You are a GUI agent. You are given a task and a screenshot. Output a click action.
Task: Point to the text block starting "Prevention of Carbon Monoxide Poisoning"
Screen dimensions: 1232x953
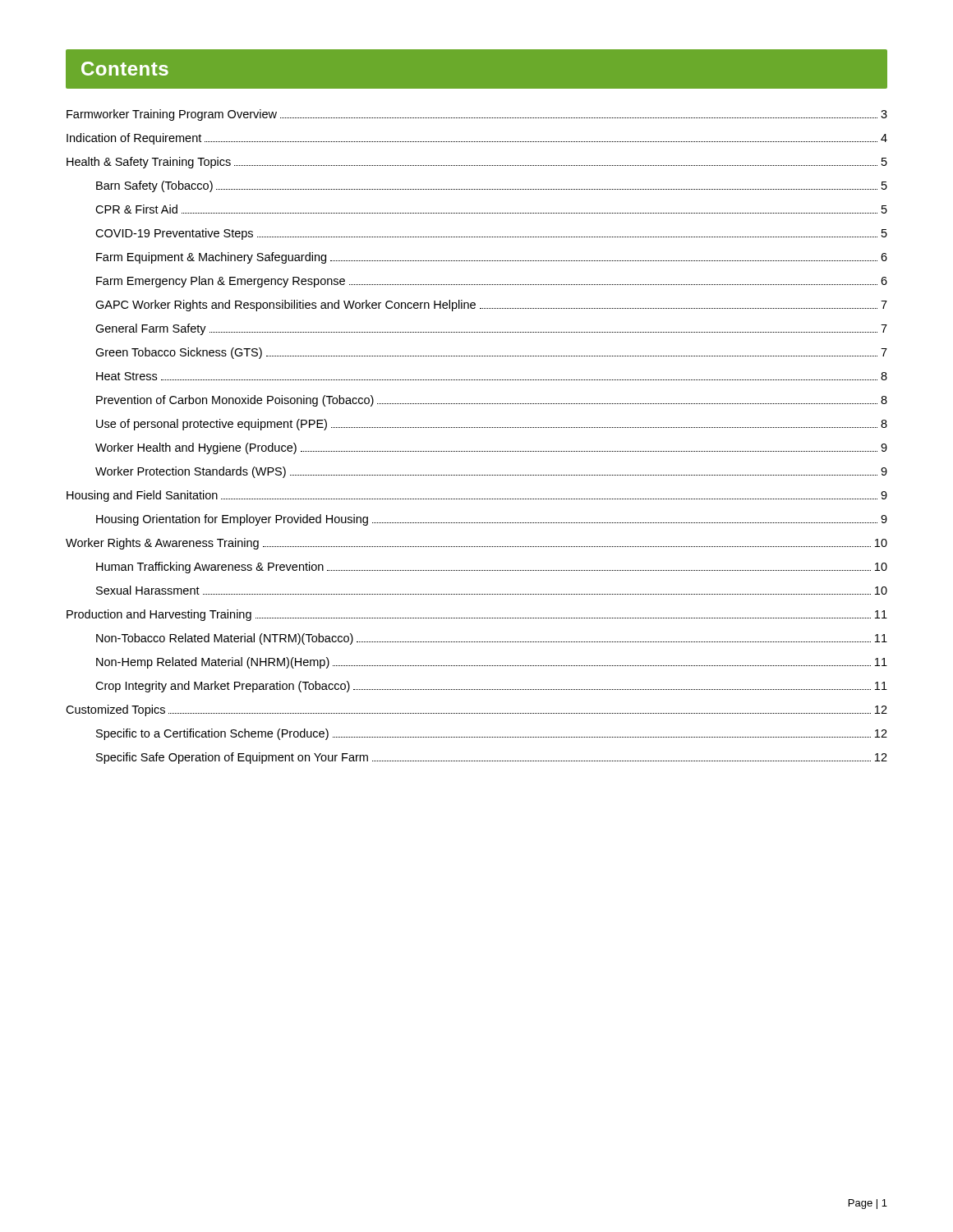click(491, 400)
